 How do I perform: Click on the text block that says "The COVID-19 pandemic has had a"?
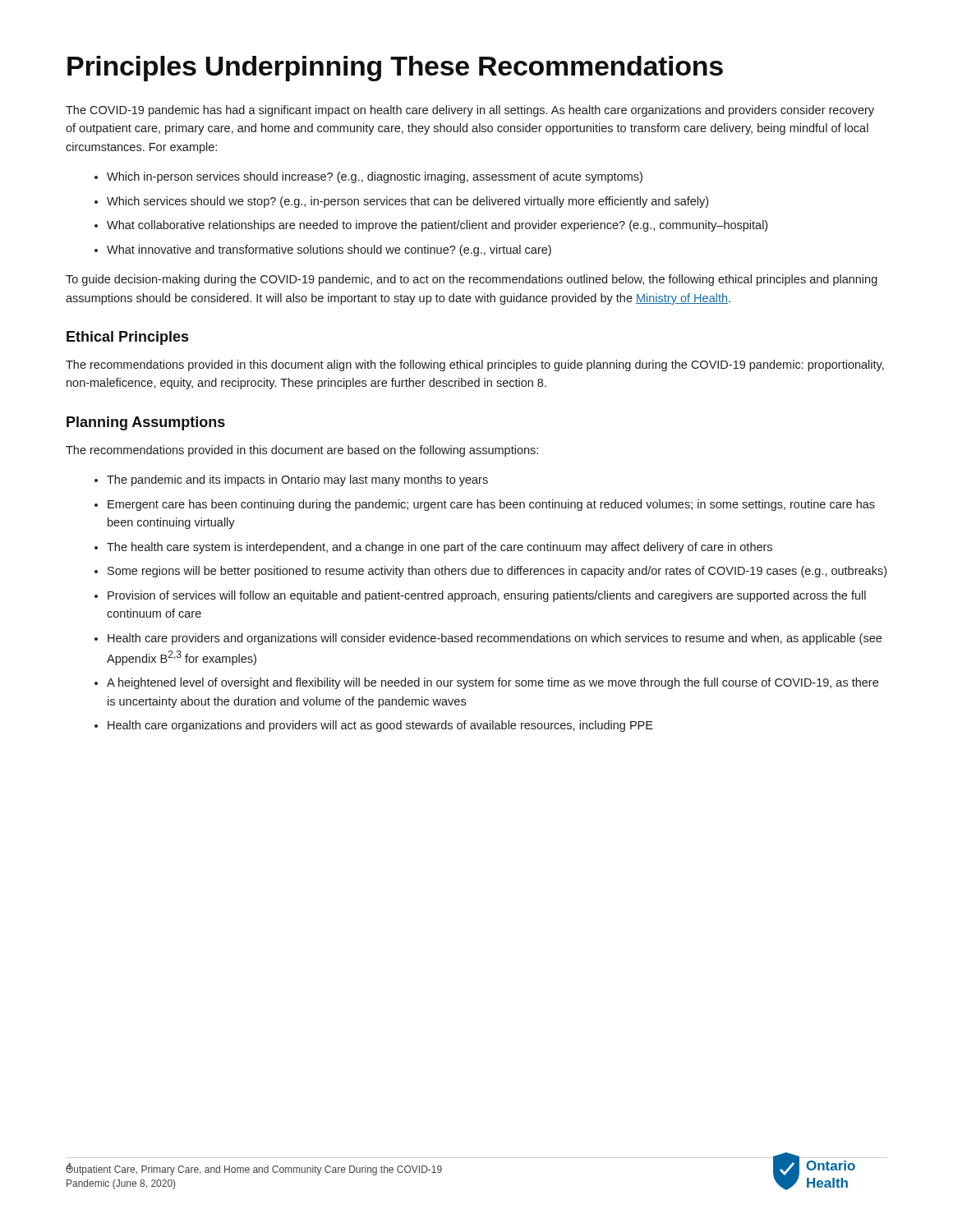click(470, 128)
